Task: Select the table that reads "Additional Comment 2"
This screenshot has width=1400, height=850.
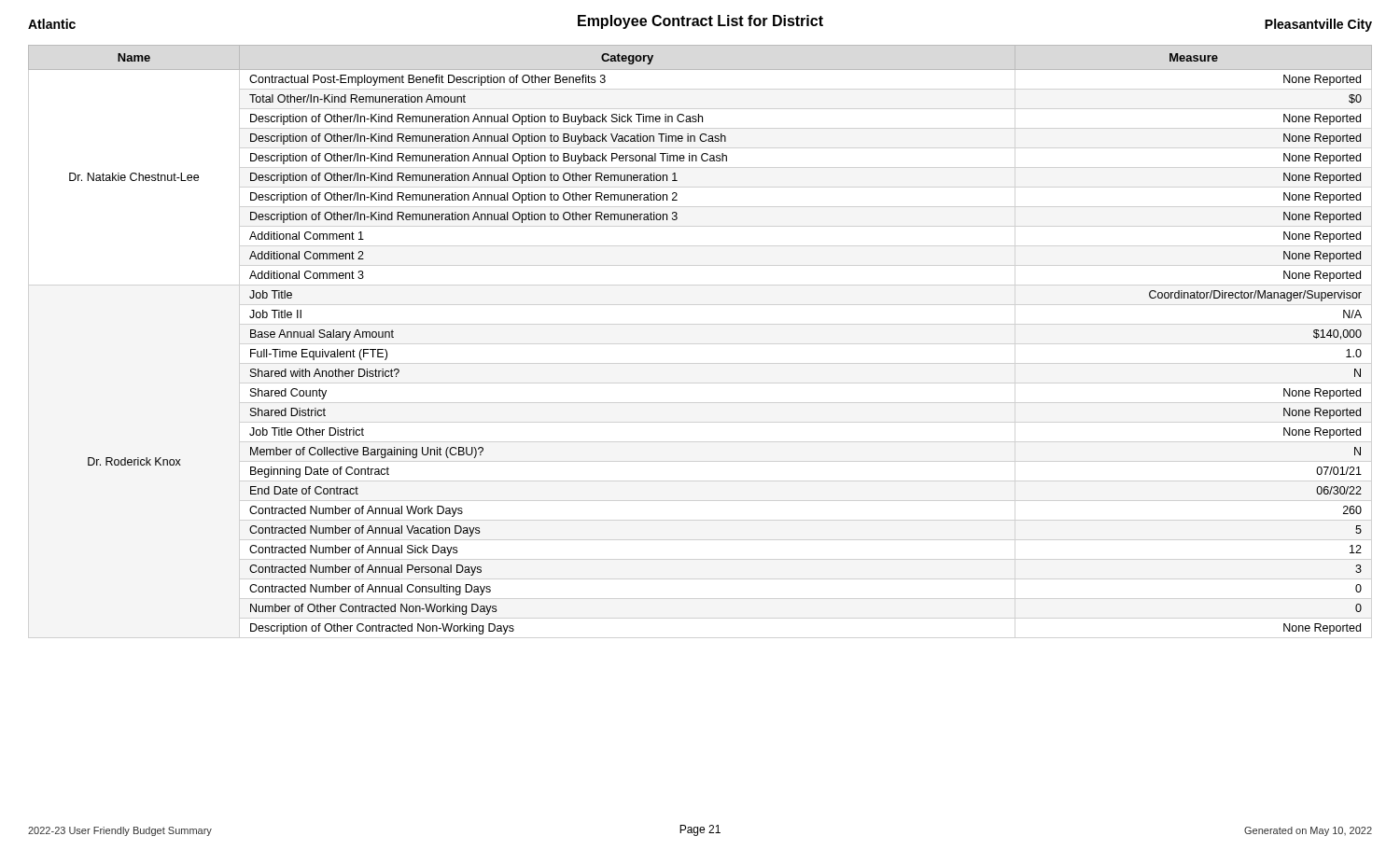Action: point(700,419)
